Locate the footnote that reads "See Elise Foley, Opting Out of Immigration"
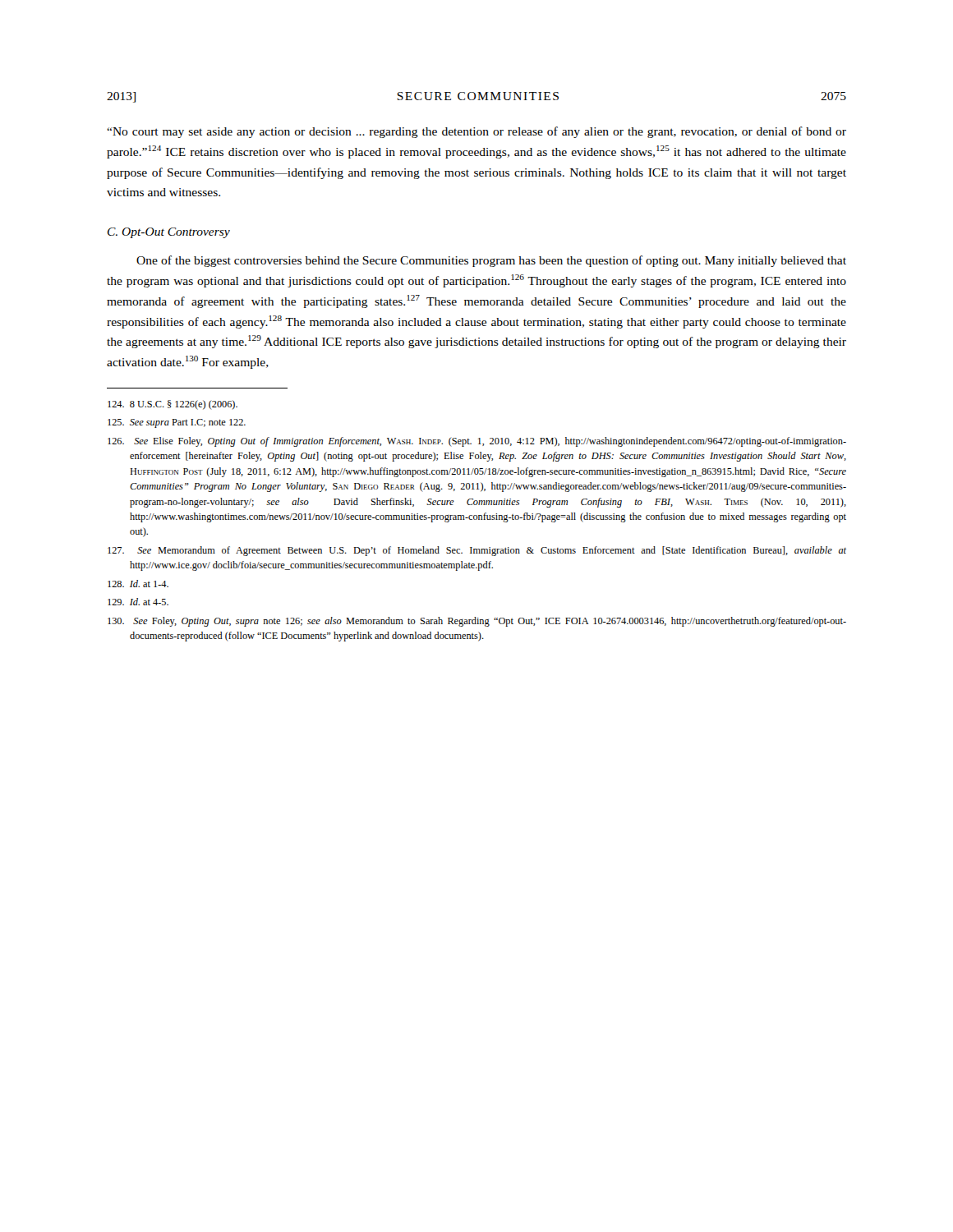Screen dimensions: 1232x953 point(476,486)
